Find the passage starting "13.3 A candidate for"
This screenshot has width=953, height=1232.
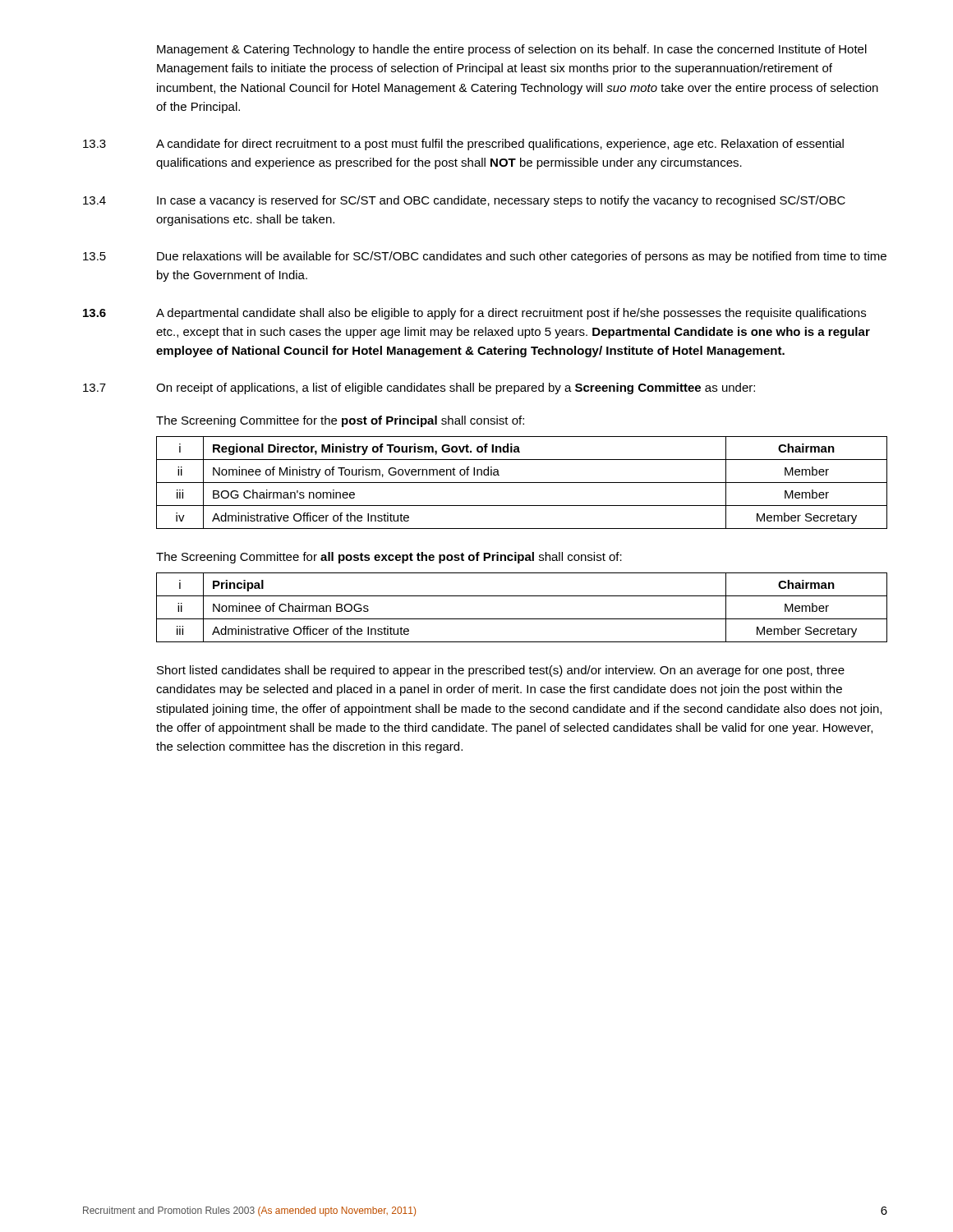(485, 153)
